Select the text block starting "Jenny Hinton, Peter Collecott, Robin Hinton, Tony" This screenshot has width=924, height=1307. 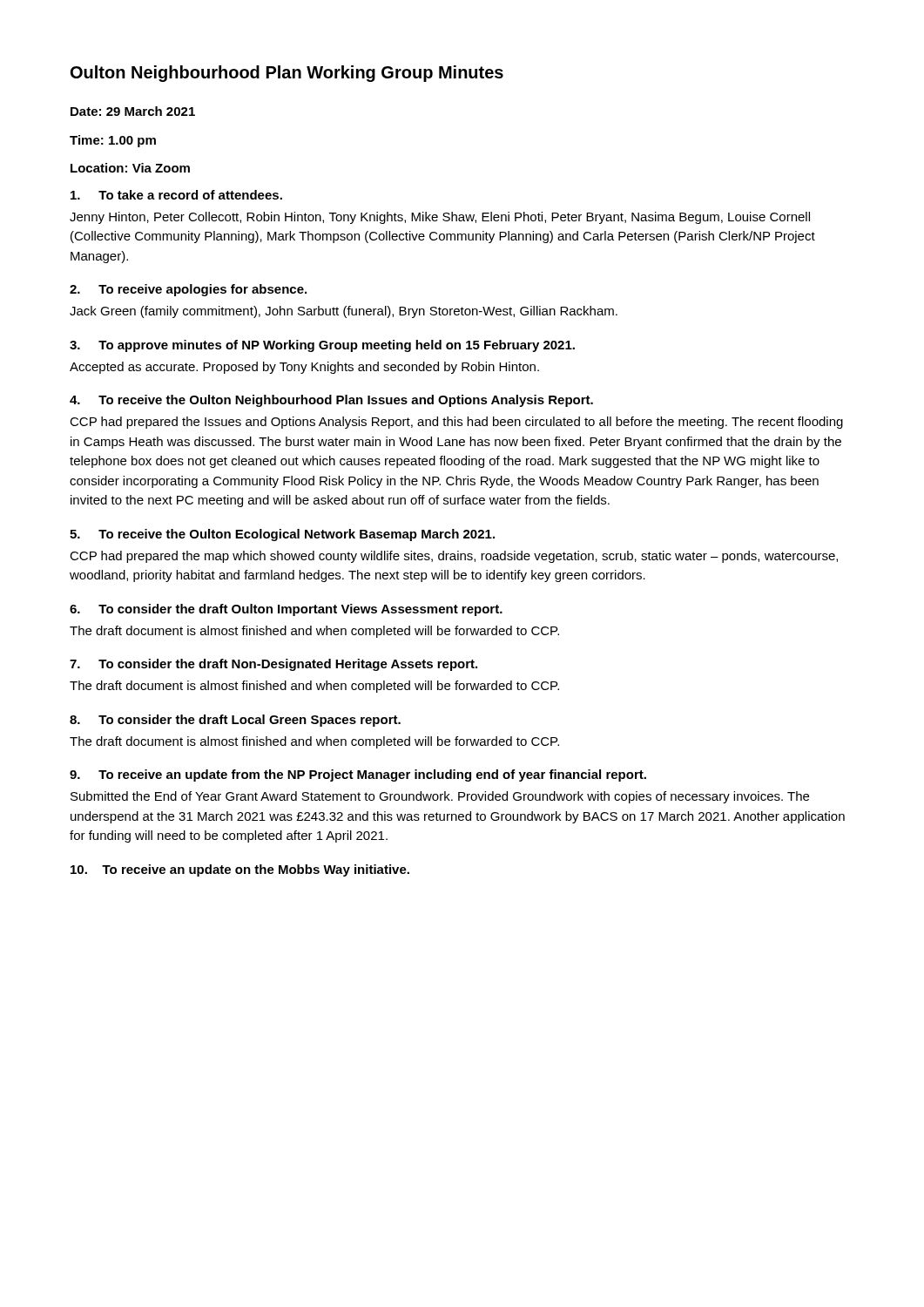442,236
